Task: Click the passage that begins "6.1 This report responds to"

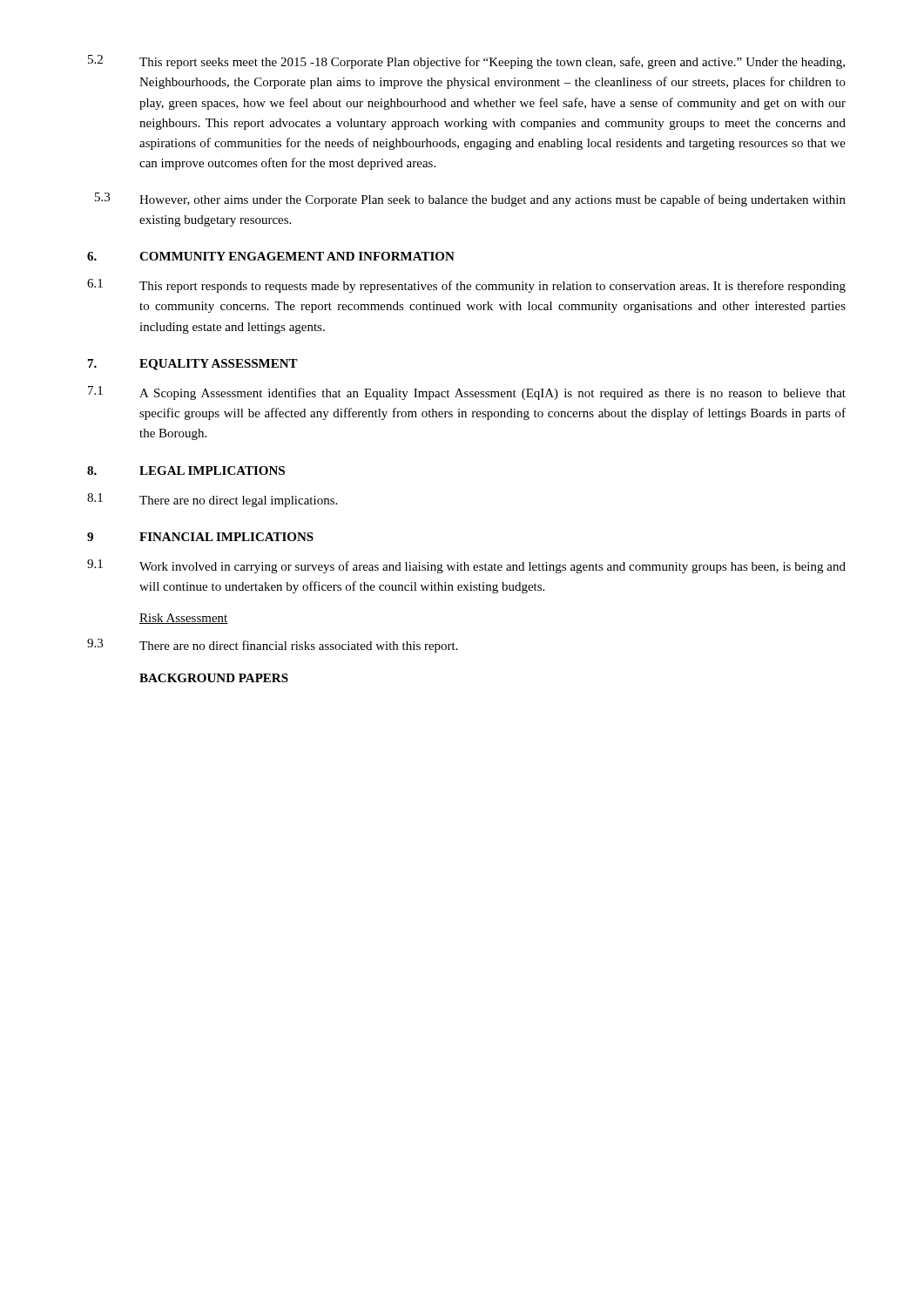Action: [x=466, y=307]
